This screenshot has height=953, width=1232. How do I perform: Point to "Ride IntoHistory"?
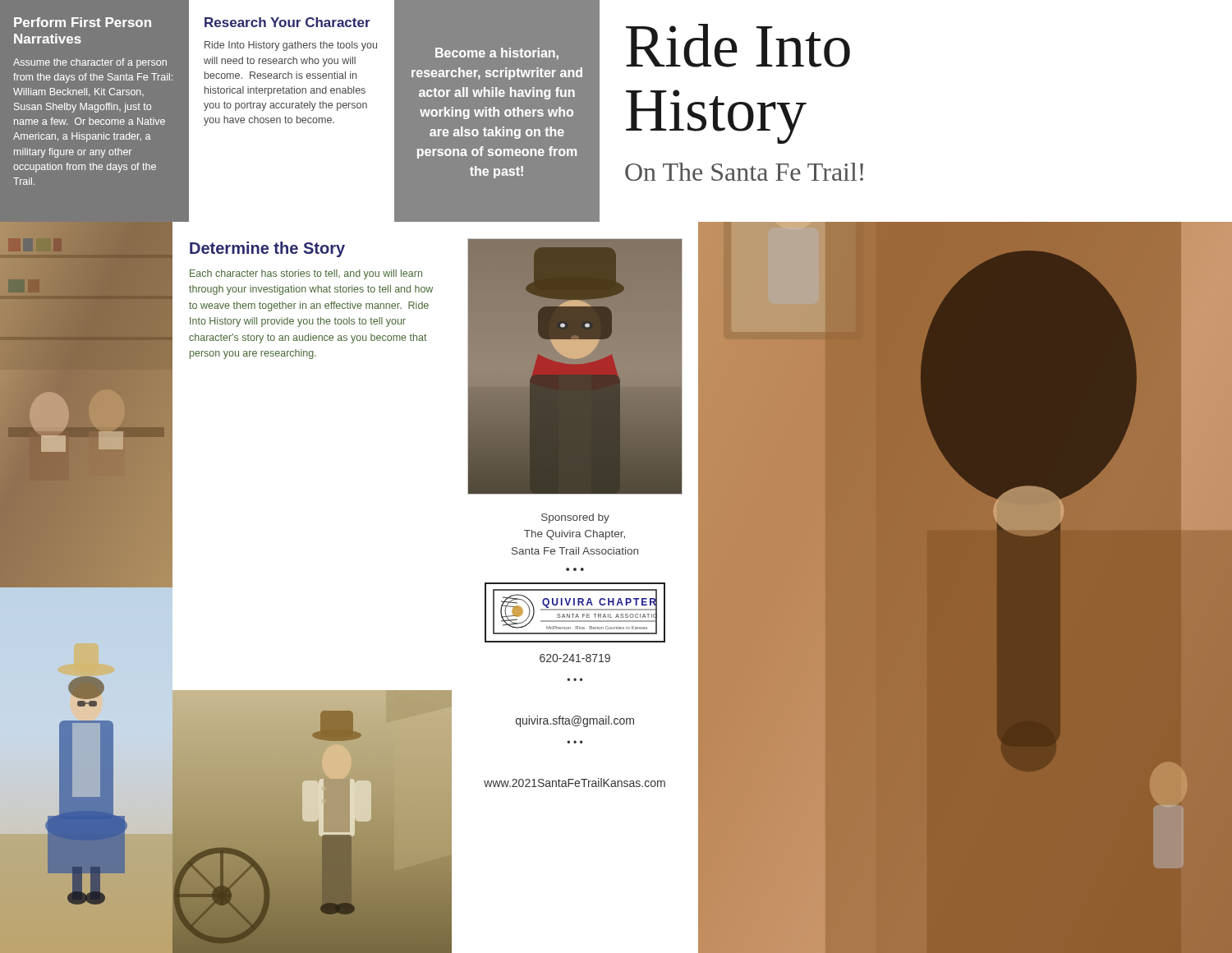[x=738, y=79]
